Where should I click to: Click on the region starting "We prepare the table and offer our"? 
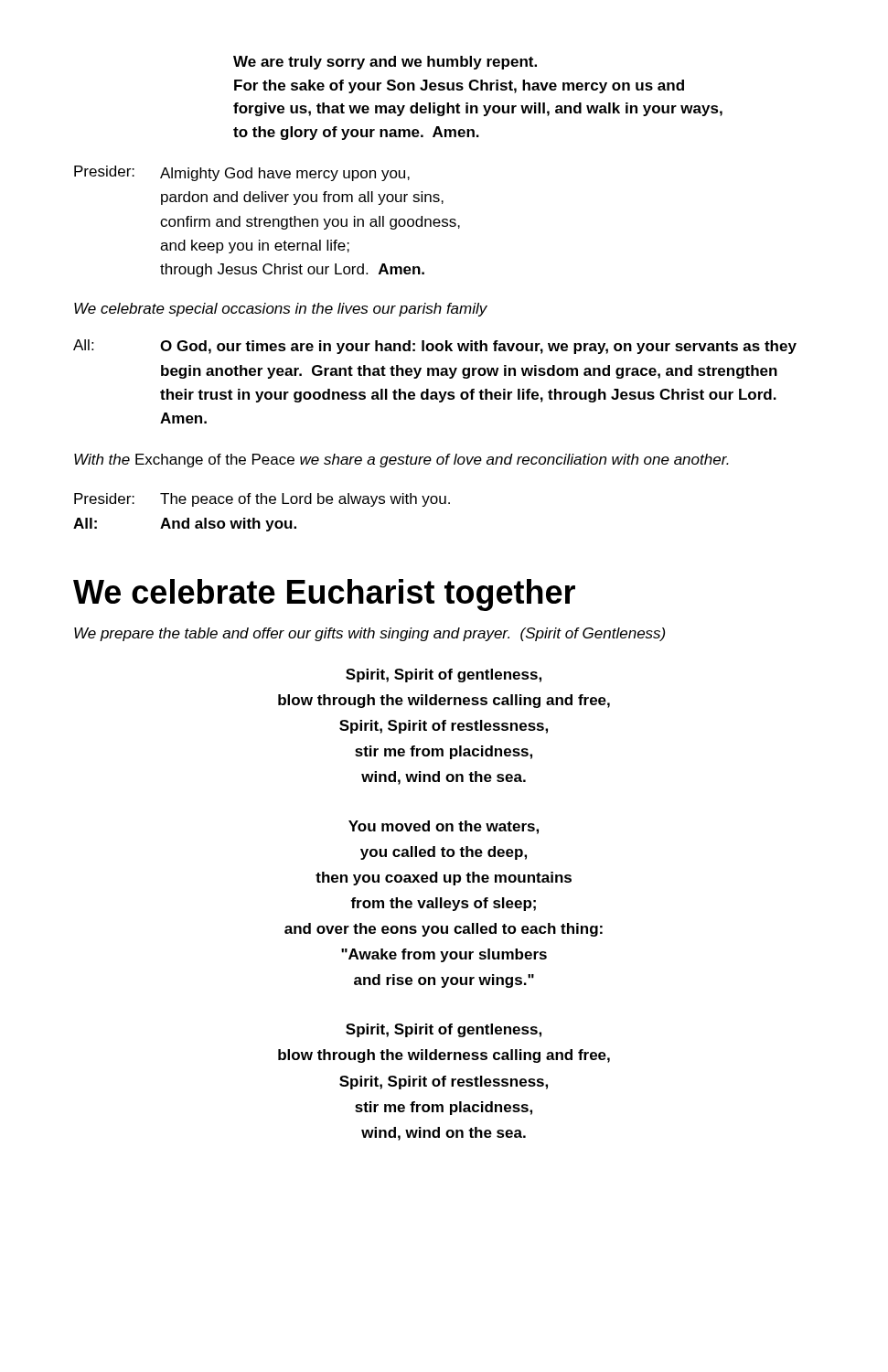(x=370, y=633)
